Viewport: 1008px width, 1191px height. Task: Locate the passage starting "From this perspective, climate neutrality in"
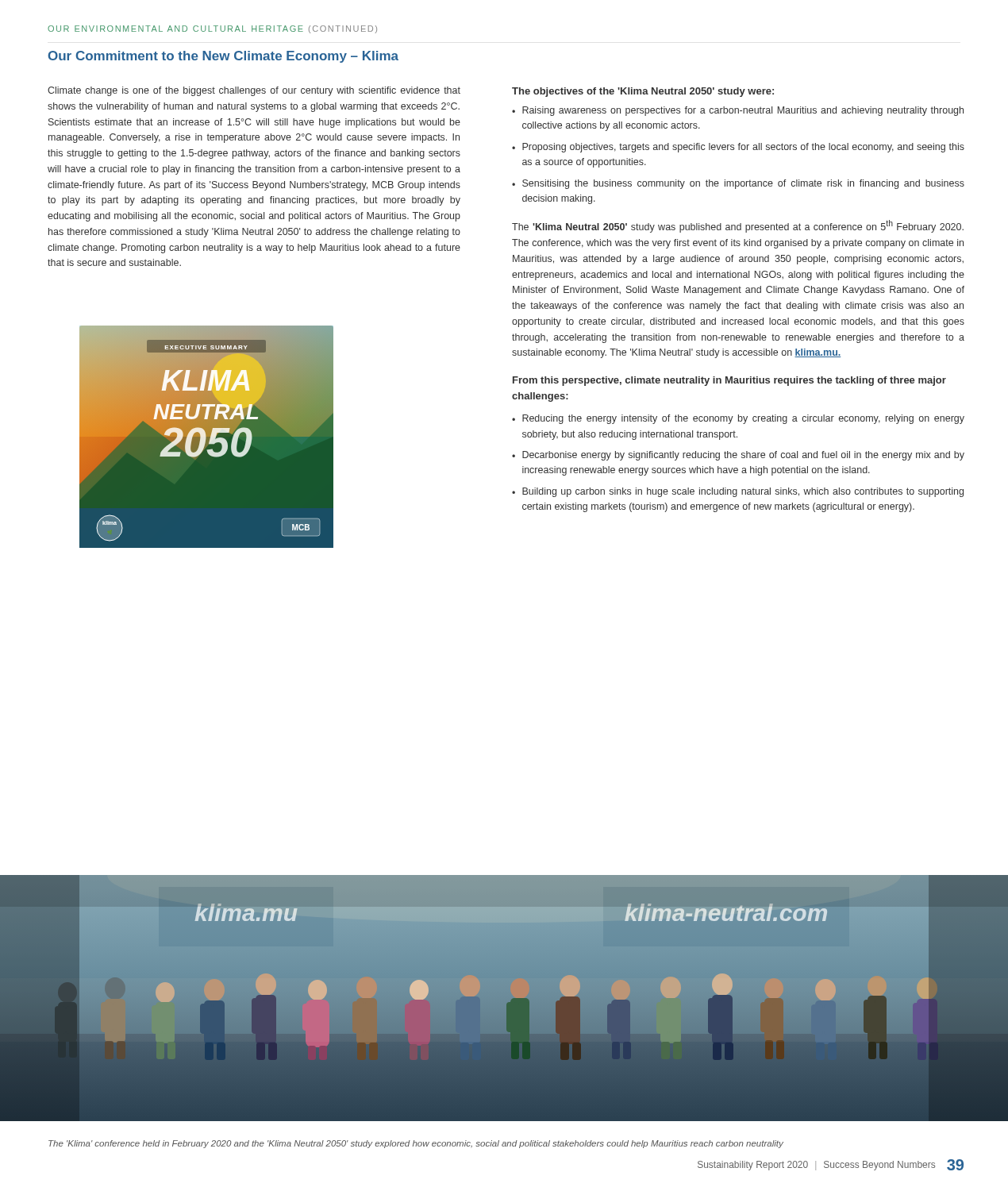pyautogui.click(x=729, y=388)
